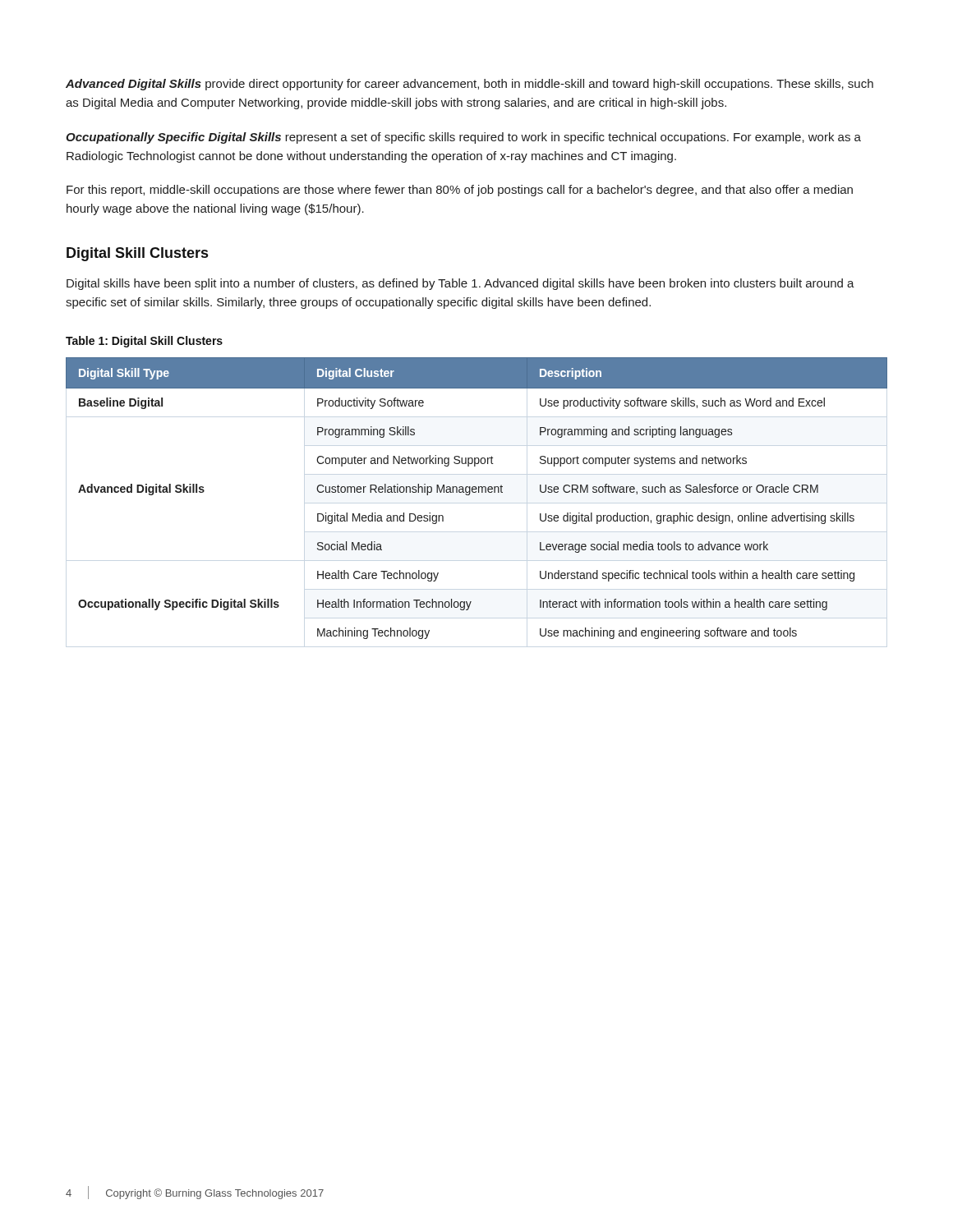Locate the table
Image resolution: width=953 pixels, height=1232 pixels.
476,502
